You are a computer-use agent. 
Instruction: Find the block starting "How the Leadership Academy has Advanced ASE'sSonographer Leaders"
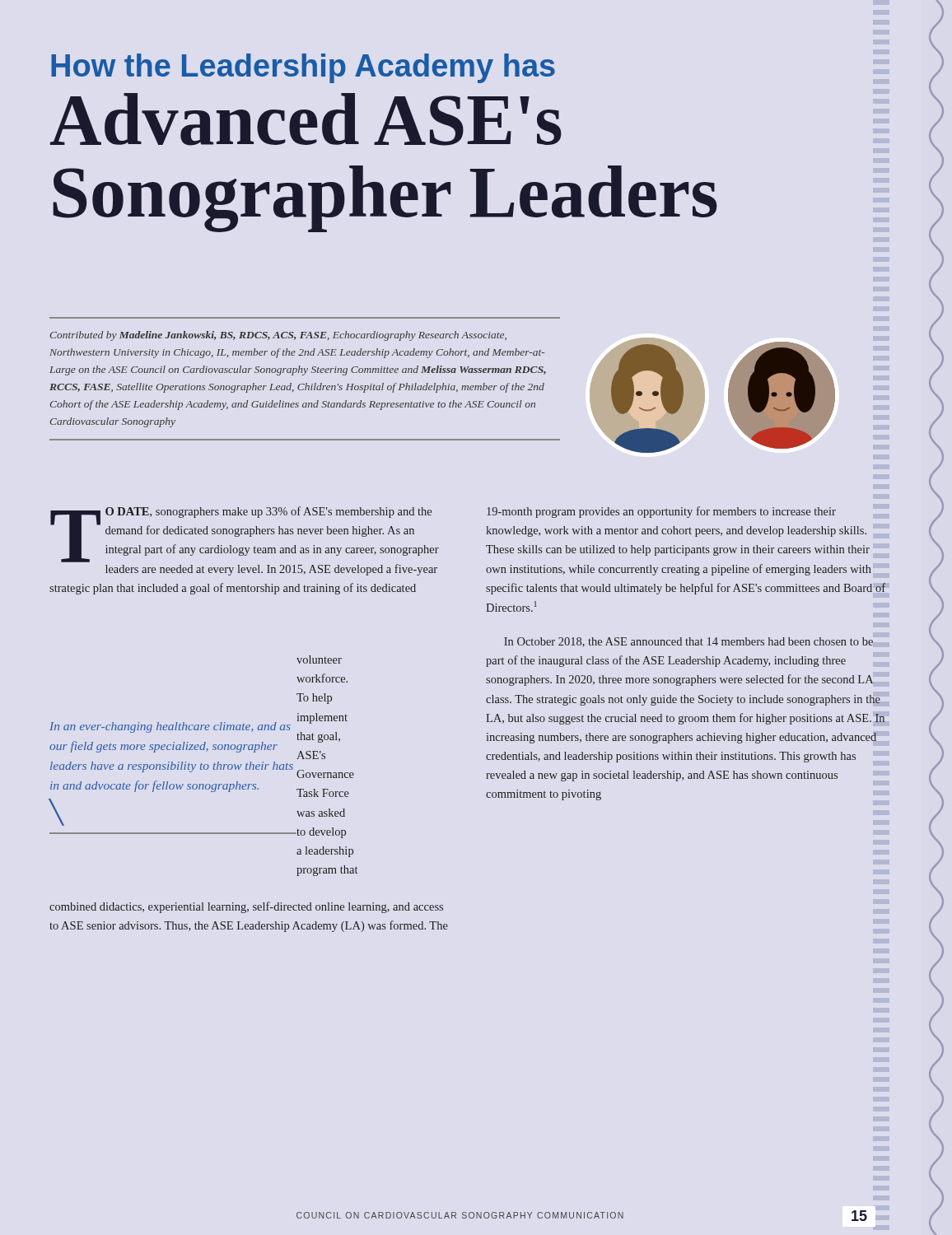tap(420, 139)
